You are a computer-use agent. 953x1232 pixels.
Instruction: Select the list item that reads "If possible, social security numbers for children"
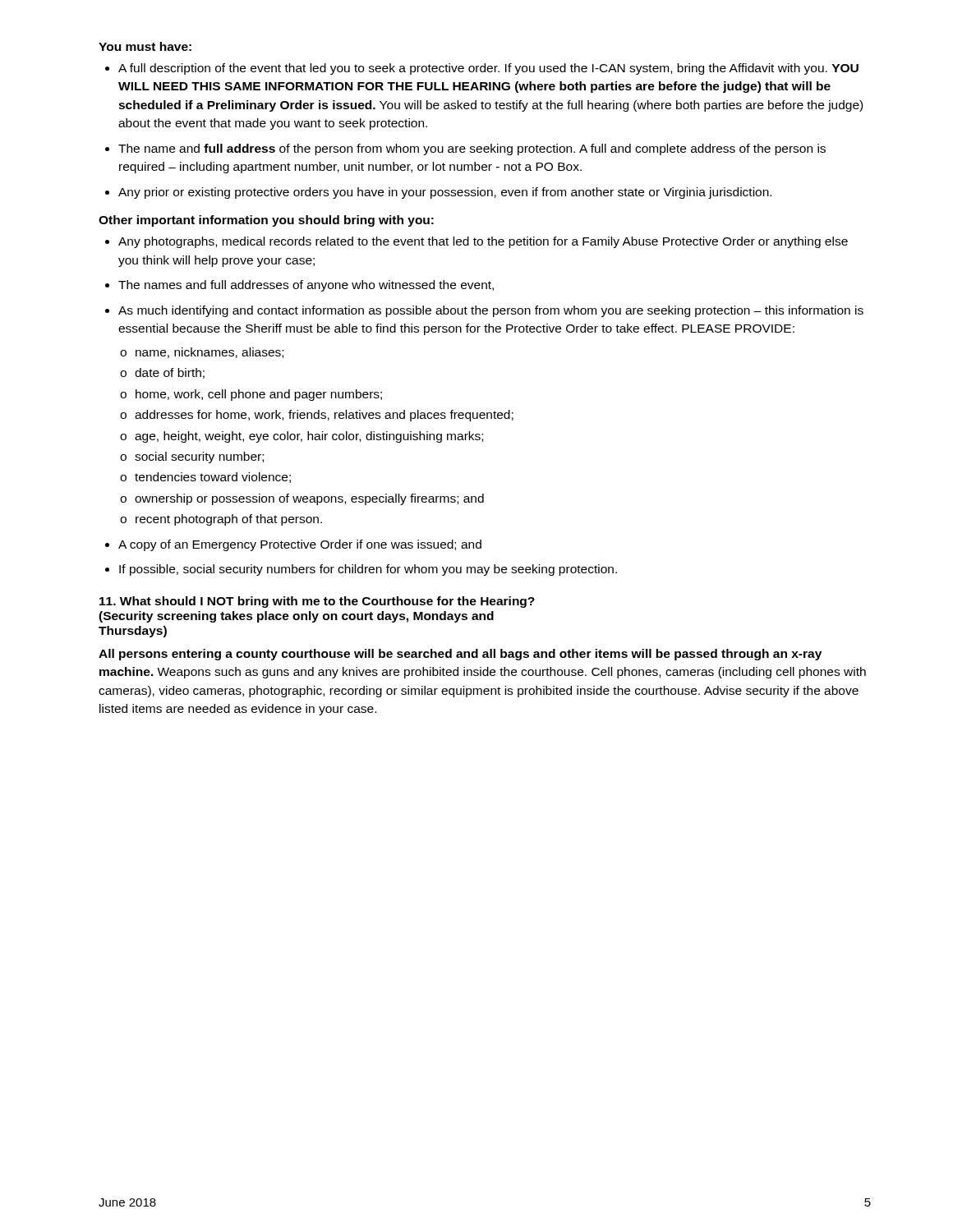pos(368,569)
